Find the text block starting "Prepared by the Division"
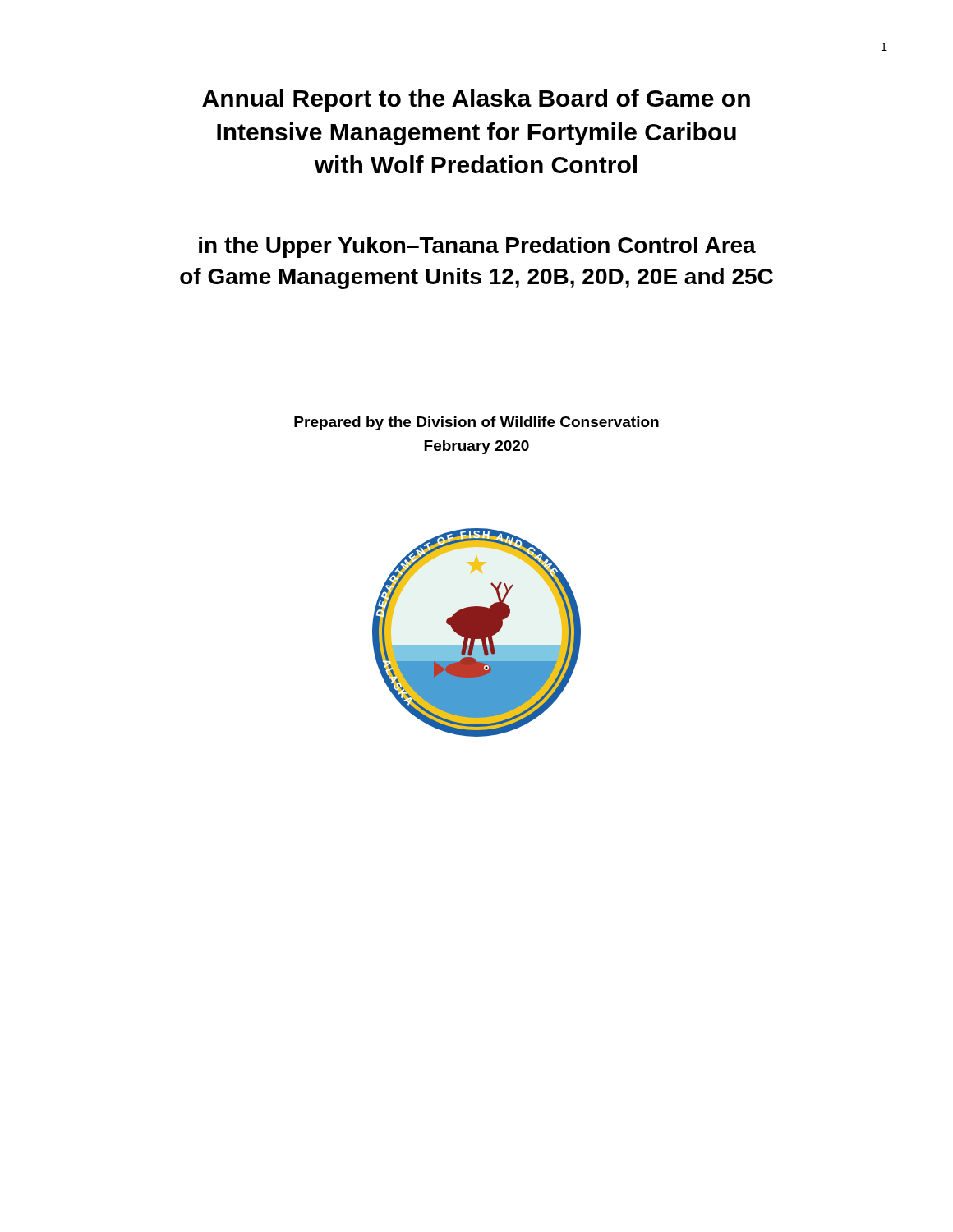953x1232 pixels. (x=476, y=434)
